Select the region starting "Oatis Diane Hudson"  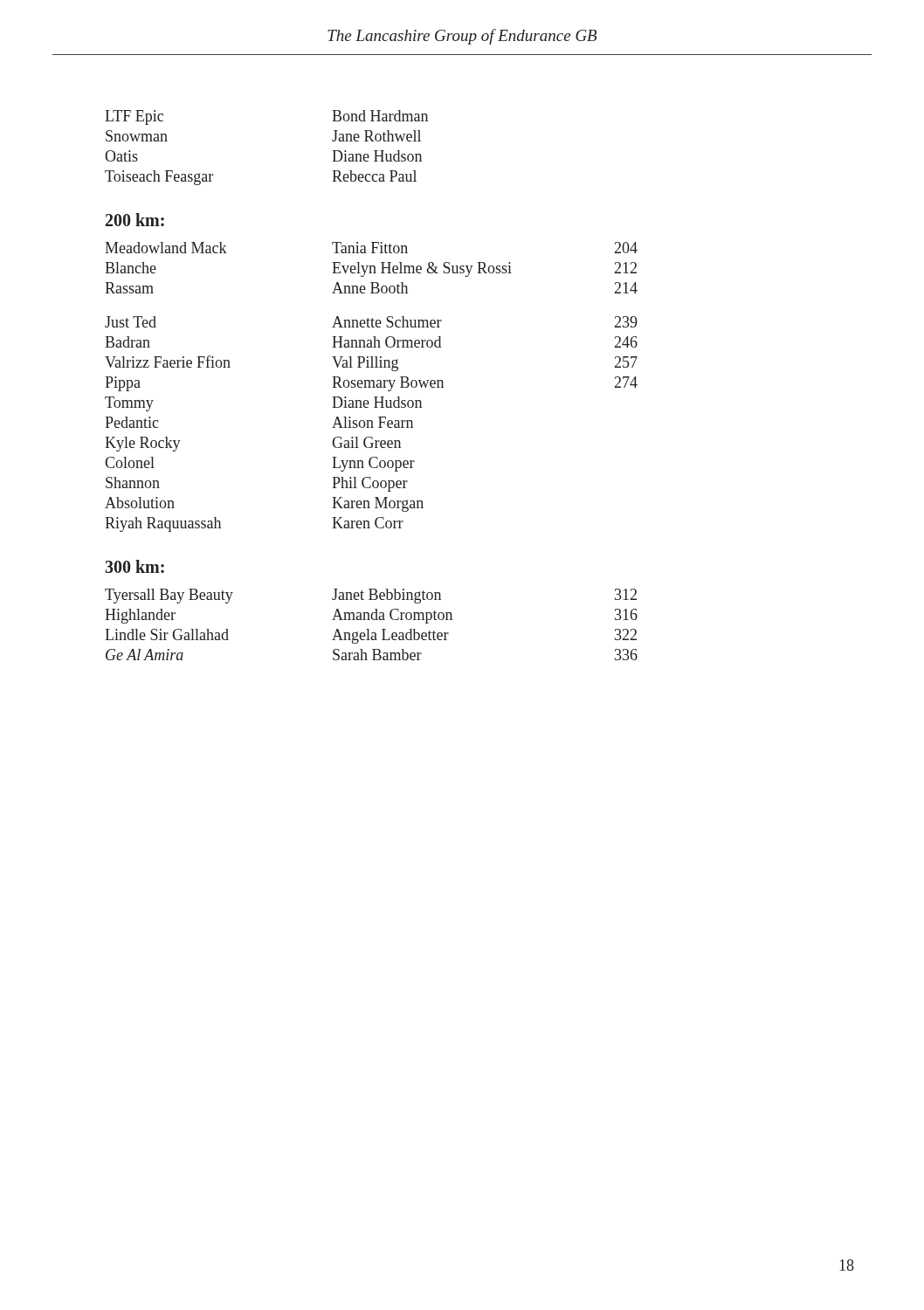coord(349,157)
